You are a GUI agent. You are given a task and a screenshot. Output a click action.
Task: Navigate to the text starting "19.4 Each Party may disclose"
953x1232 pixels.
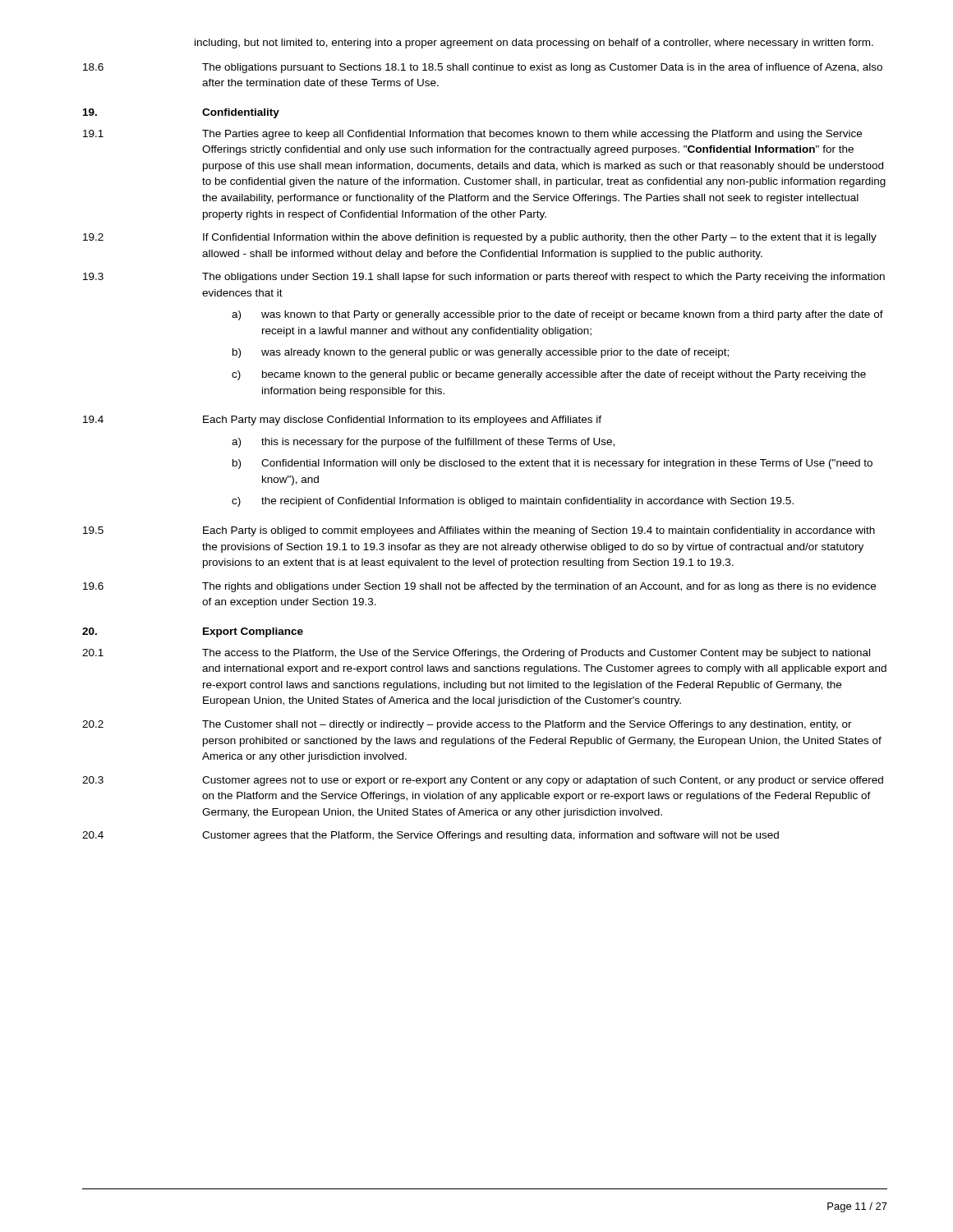pos(485,463)
